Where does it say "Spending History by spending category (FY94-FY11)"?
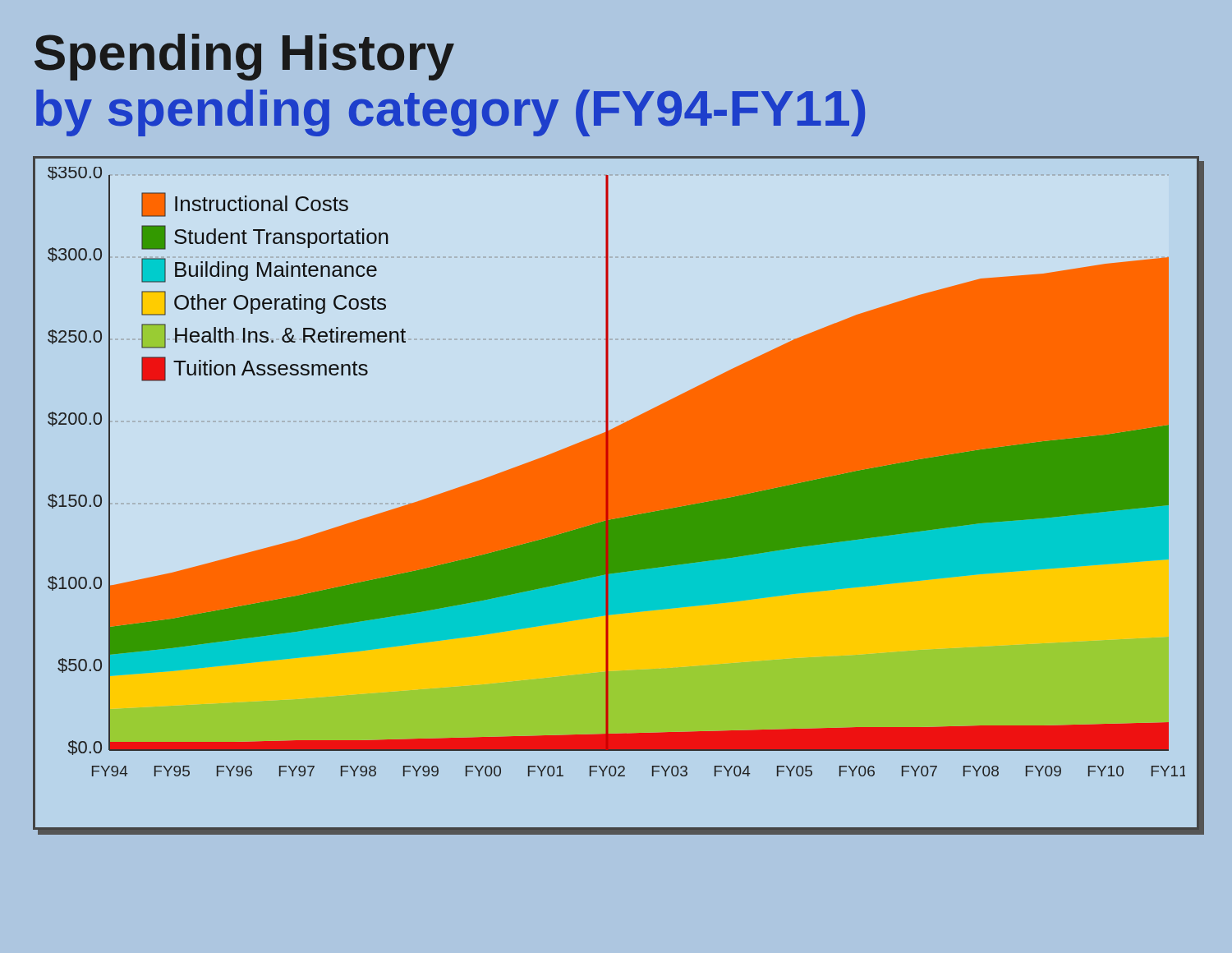The image size is (1232, 953). (616, 81)
